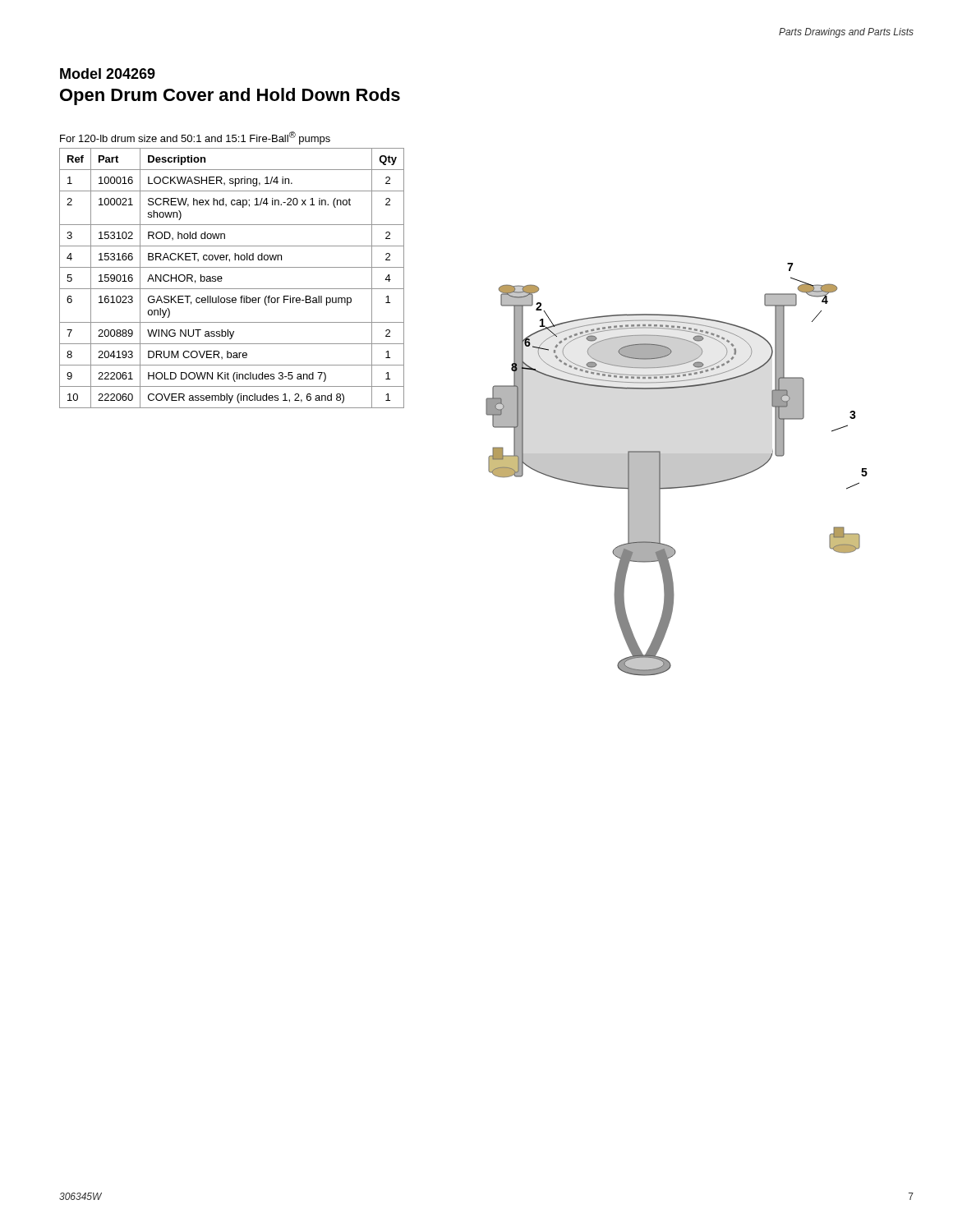Image resolution: width=953 pixels, height=1232 pixels.
Task: Locate the table with the text "SCREW, hex hd,"
Action: tap(232, 278)
